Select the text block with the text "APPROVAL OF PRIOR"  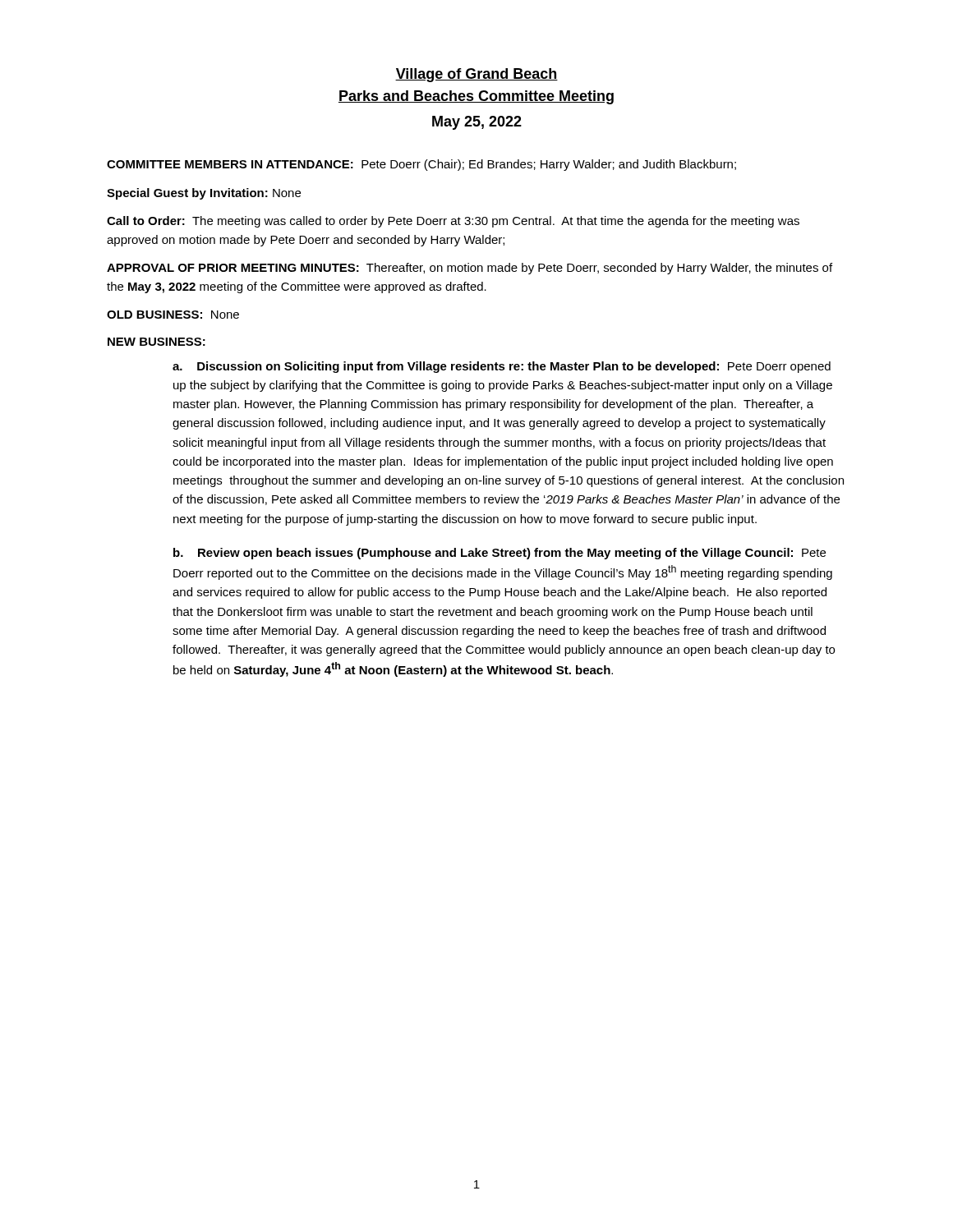pos(470,277)
